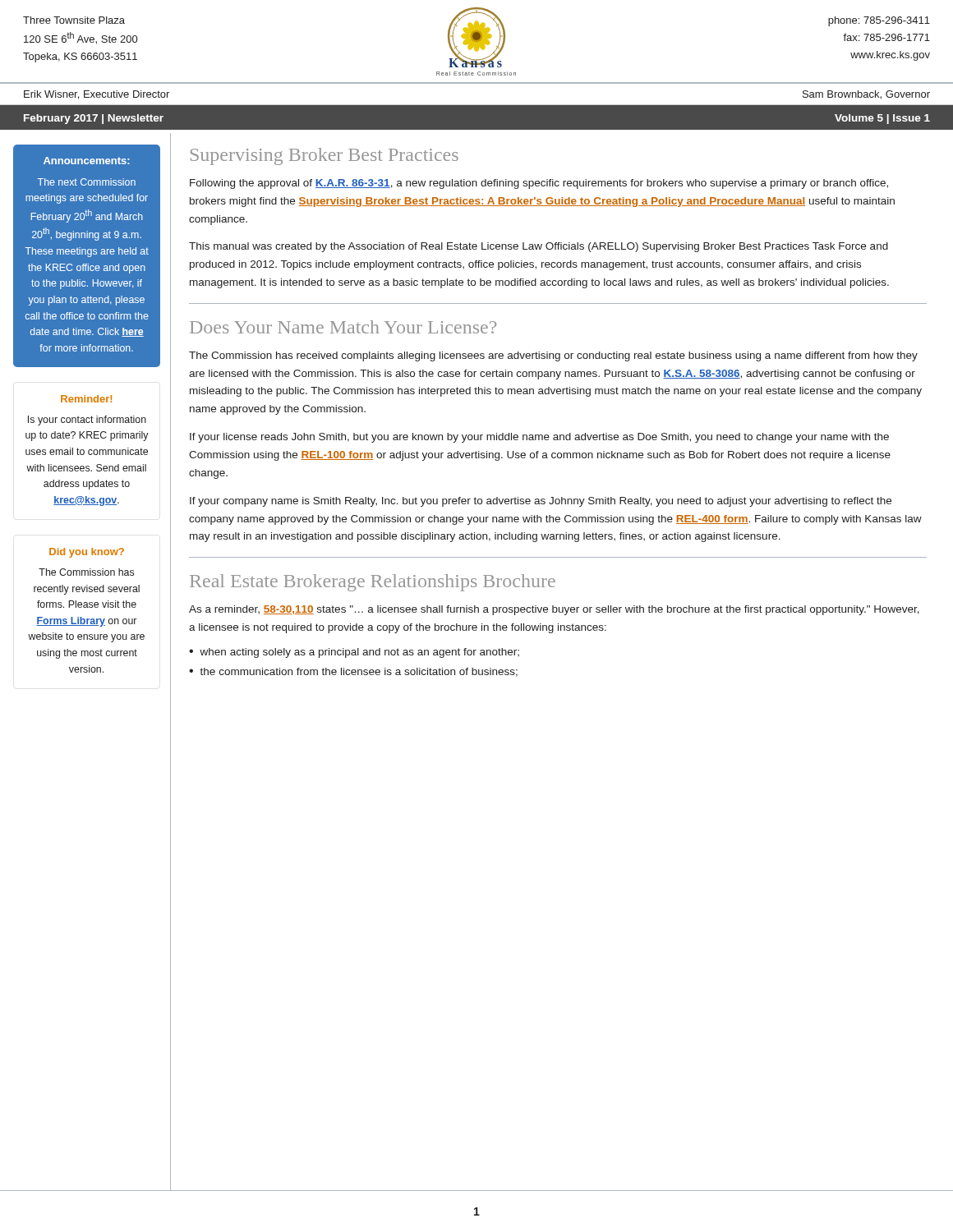Click on the text block starting "• the communication from the licensee"
953x1232 pixels.
[354, 672]
